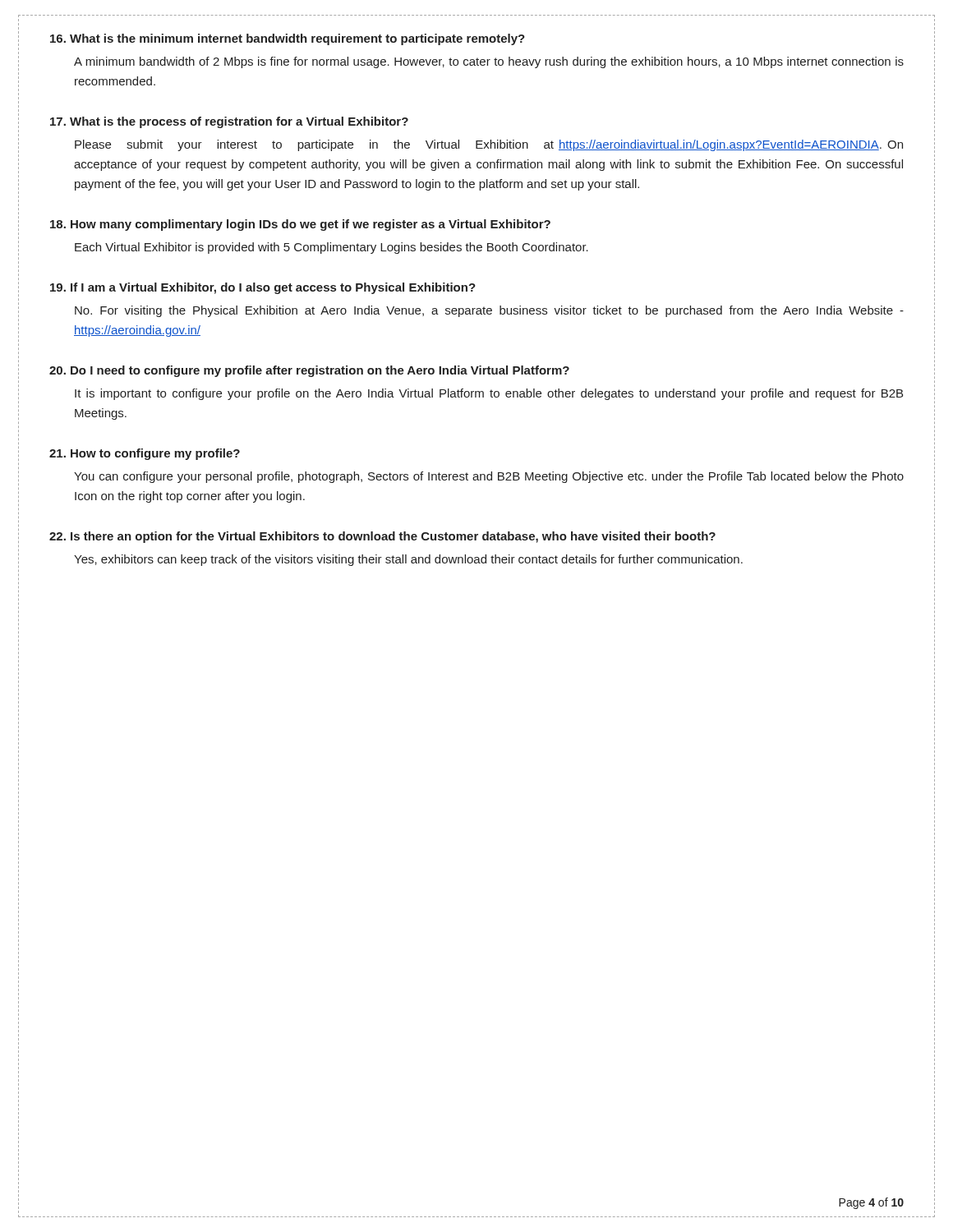Where is the passage that starts "22. Is there an option for"?
This screenshot has height=1232, width=953.
pyautogui.click(x=476, y=549)
